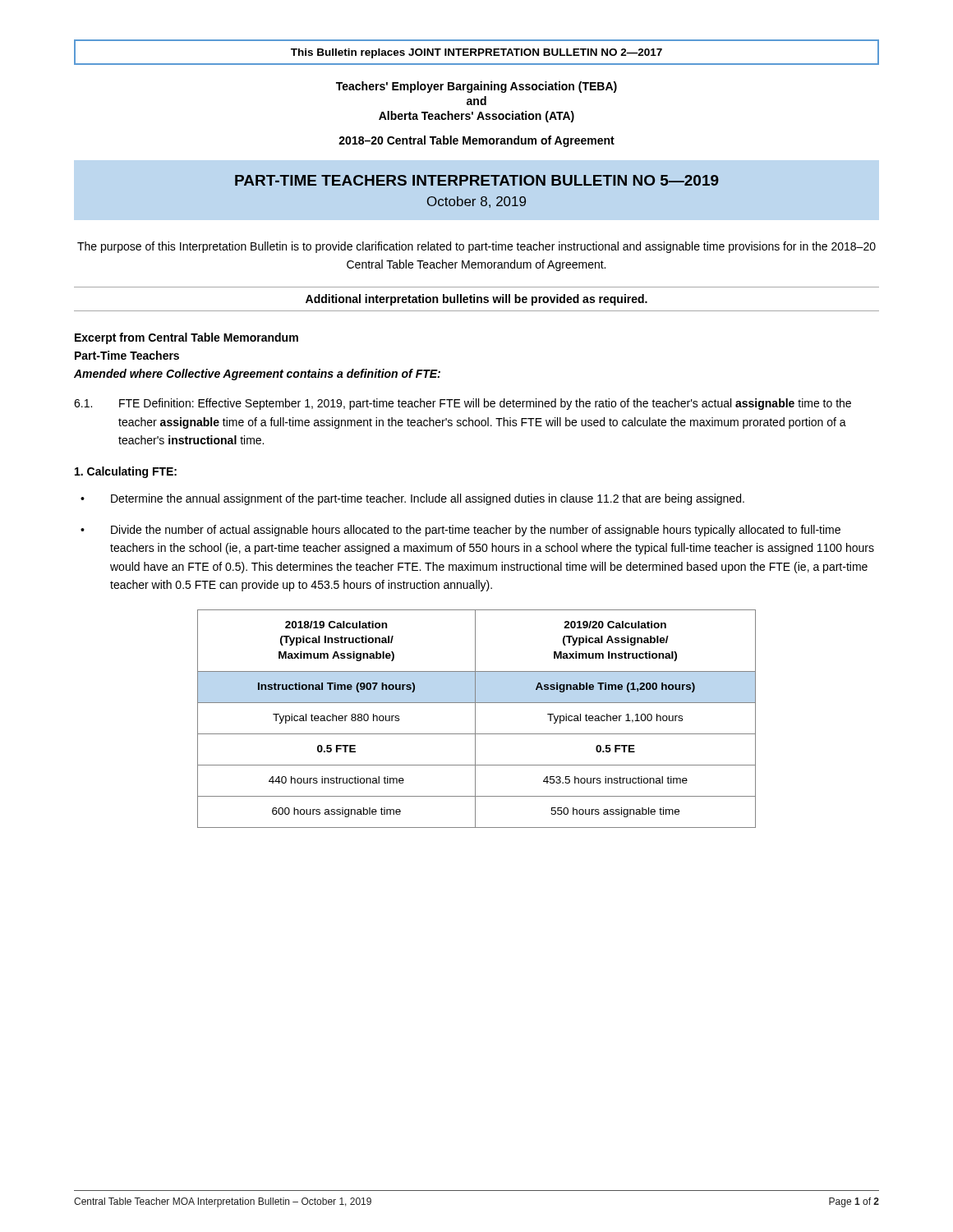Click a table

pyautogui.click(x=476, y=718)
